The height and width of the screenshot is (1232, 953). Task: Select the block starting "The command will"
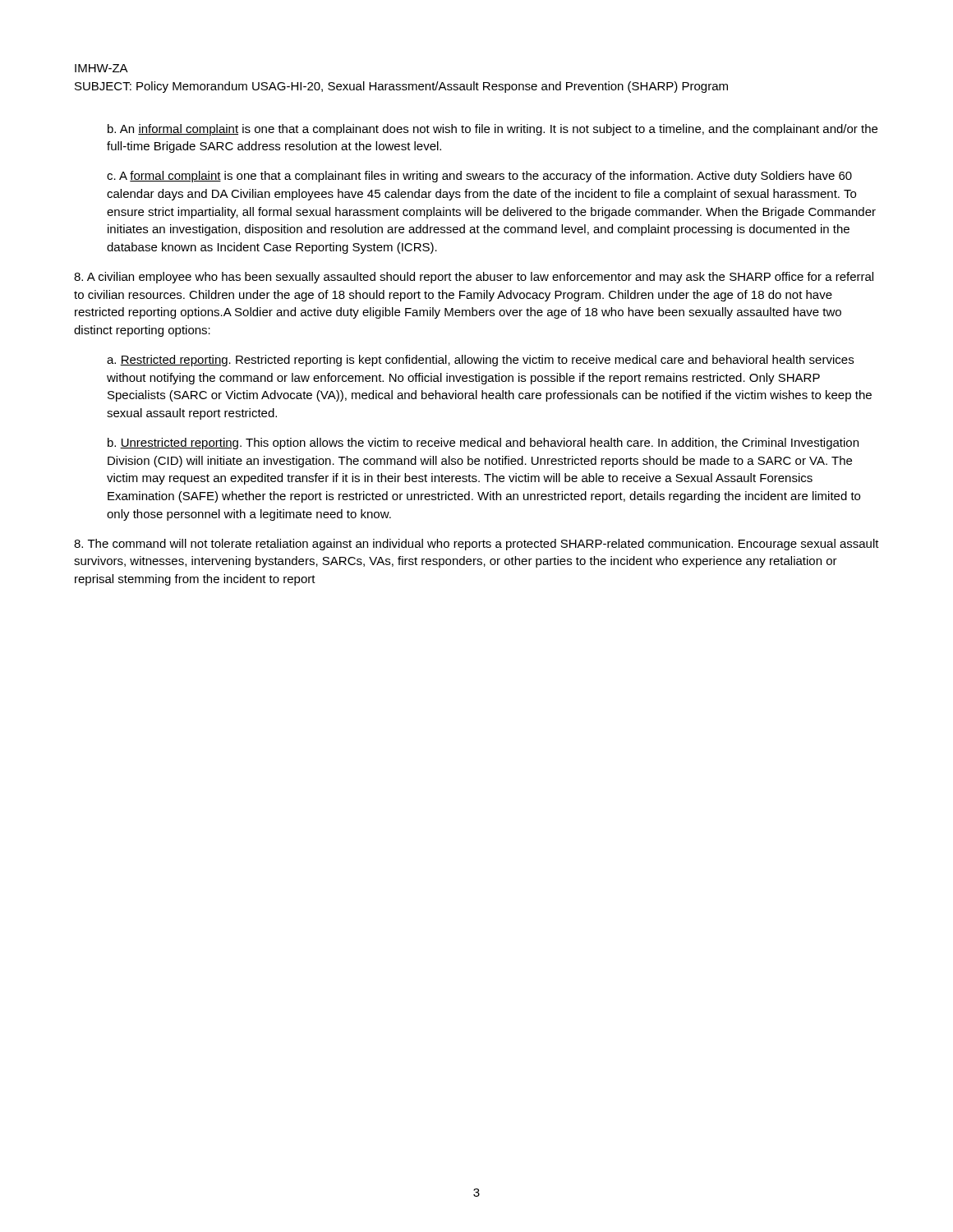[476, 561]
